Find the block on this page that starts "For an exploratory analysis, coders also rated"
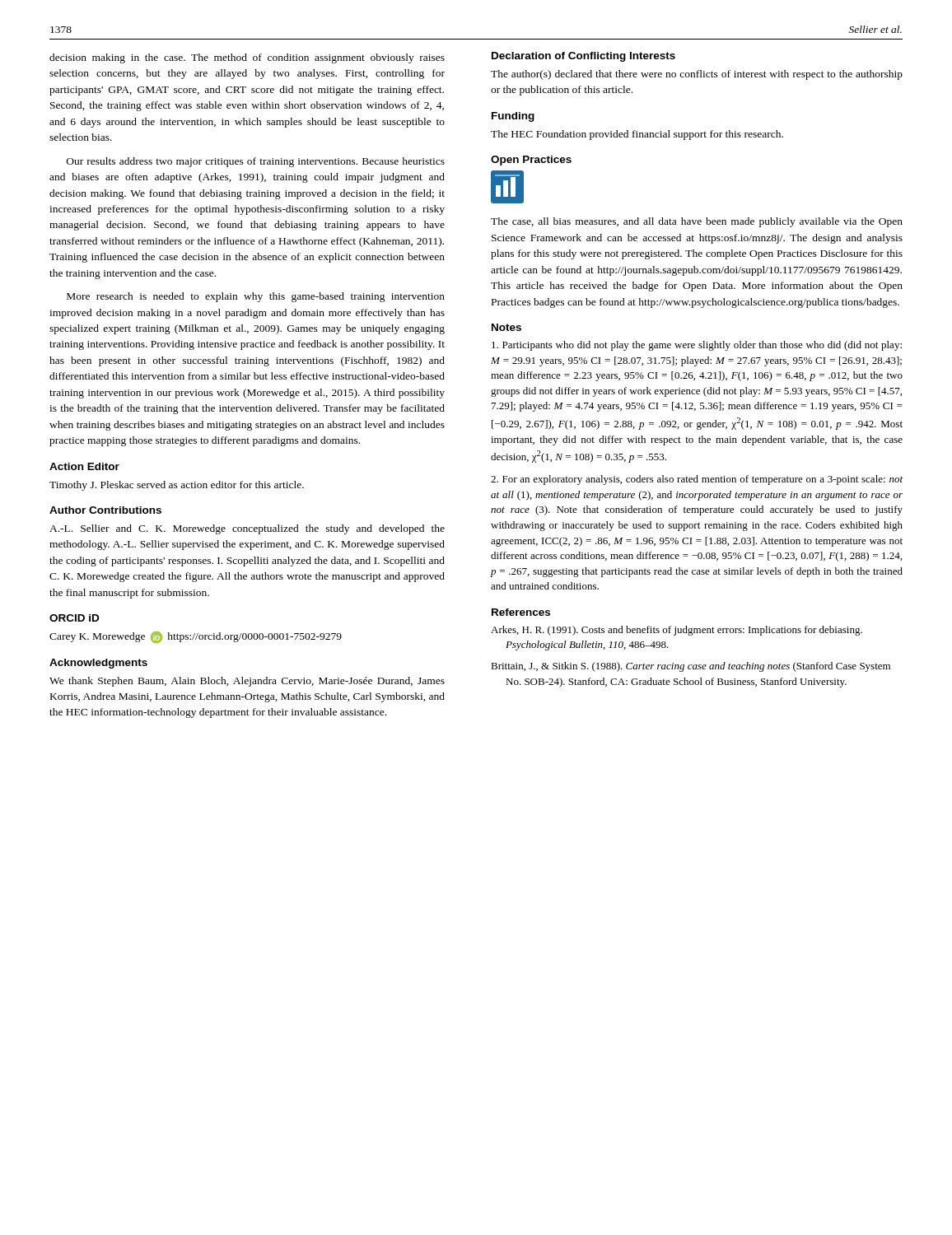 click(697, 533)
